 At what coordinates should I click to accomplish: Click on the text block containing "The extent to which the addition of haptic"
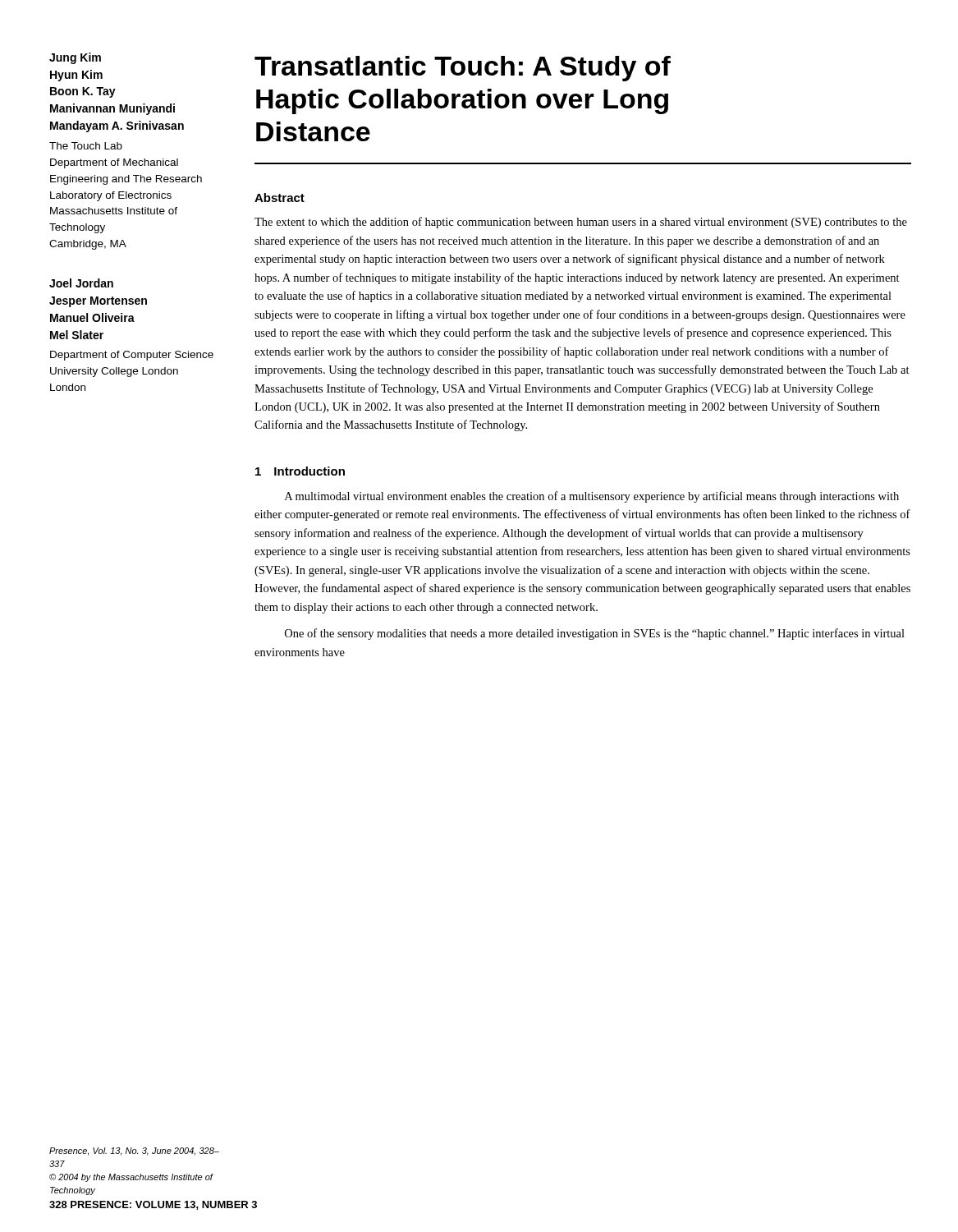pos(582,324)
